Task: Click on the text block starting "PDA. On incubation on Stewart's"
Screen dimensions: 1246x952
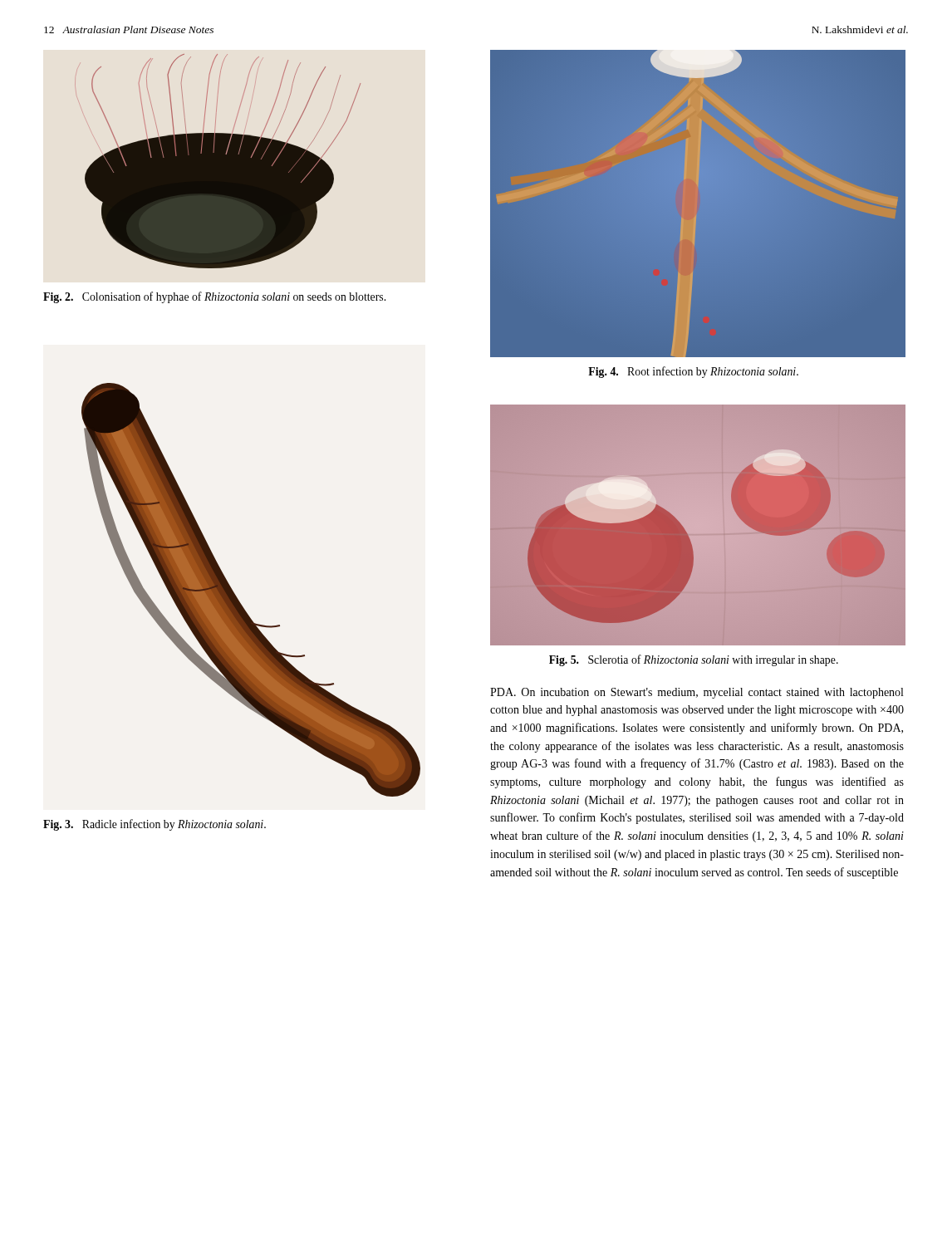Action: coord(697,782)
